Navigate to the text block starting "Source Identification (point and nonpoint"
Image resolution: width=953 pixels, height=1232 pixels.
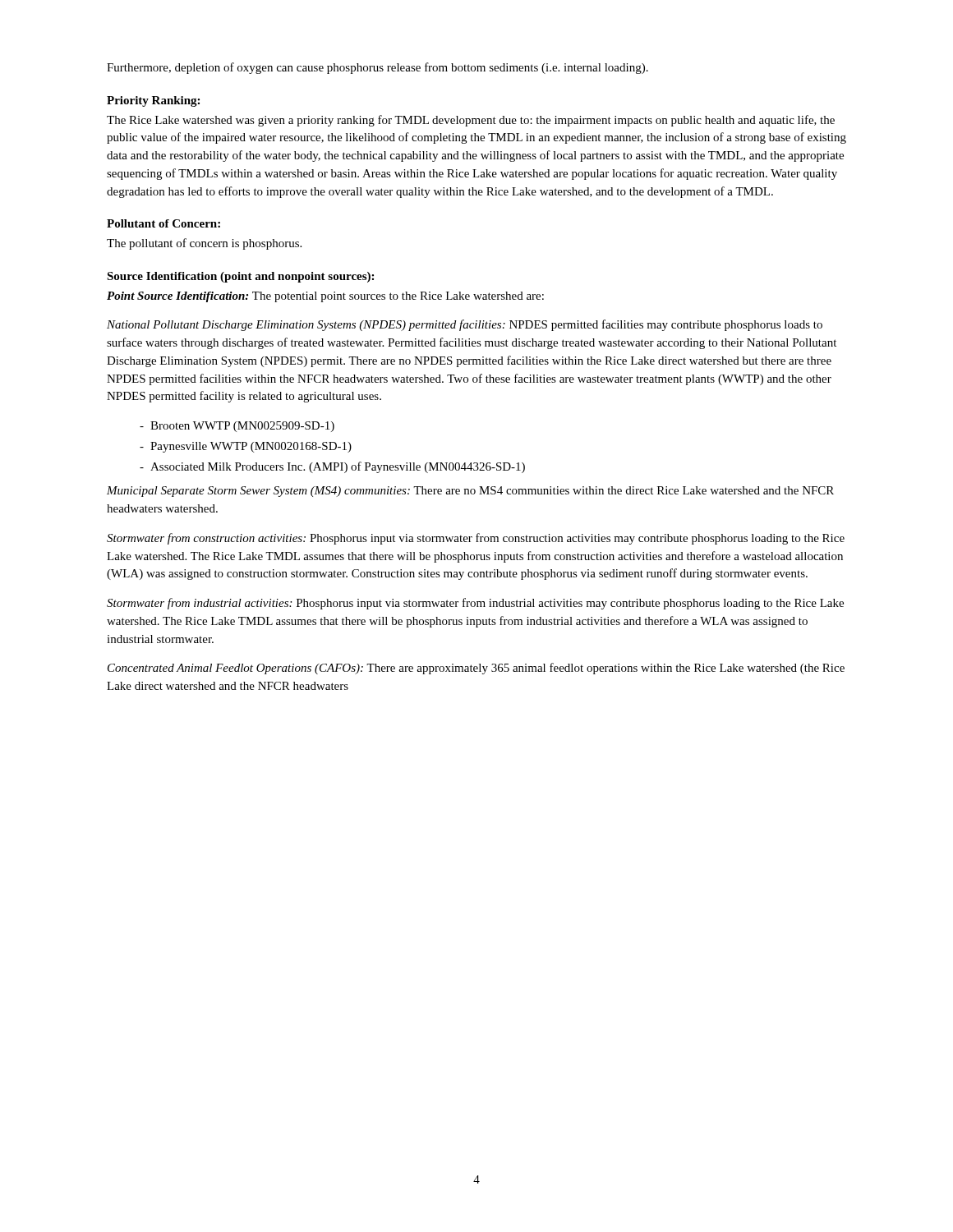pyautogui.click(x=241, y=276)
